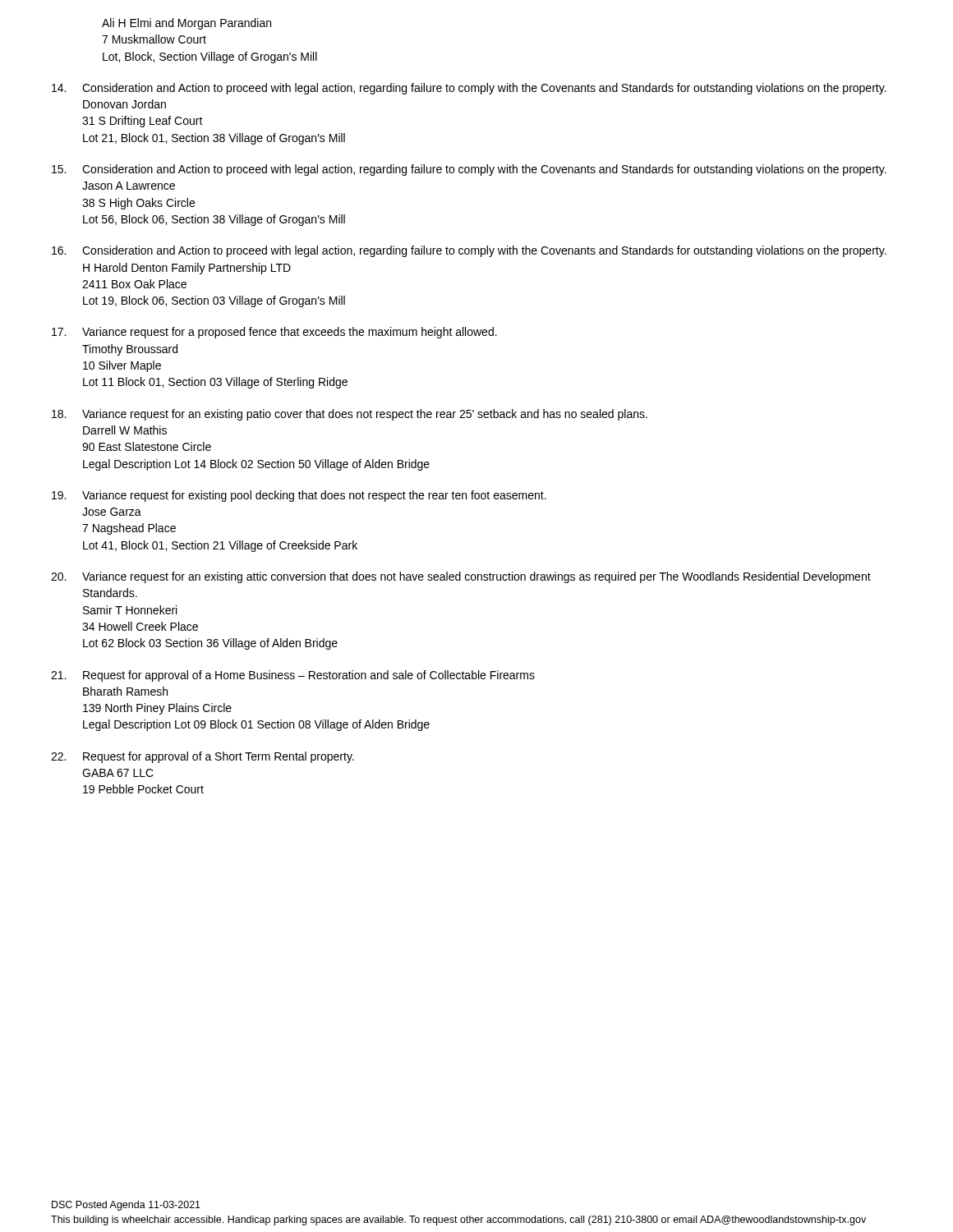The width and height of the screenshot is (953, 1232).
Task: Where is the passage that starts "21. Request for approval of a Home Business"?
Action: [293, 676]
